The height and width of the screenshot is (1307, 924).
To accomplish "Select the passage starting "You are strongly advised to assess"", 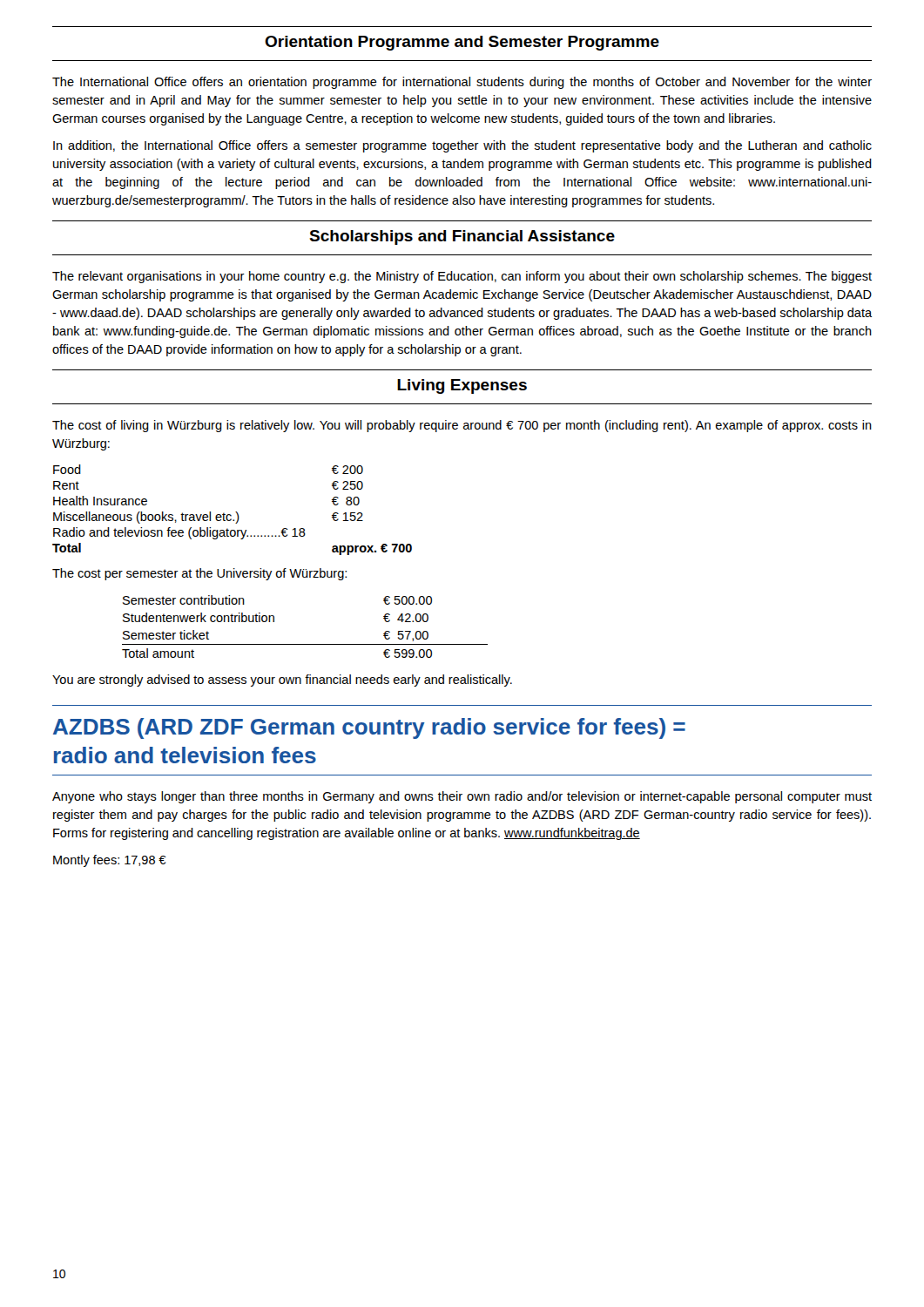I will point(462,680).
